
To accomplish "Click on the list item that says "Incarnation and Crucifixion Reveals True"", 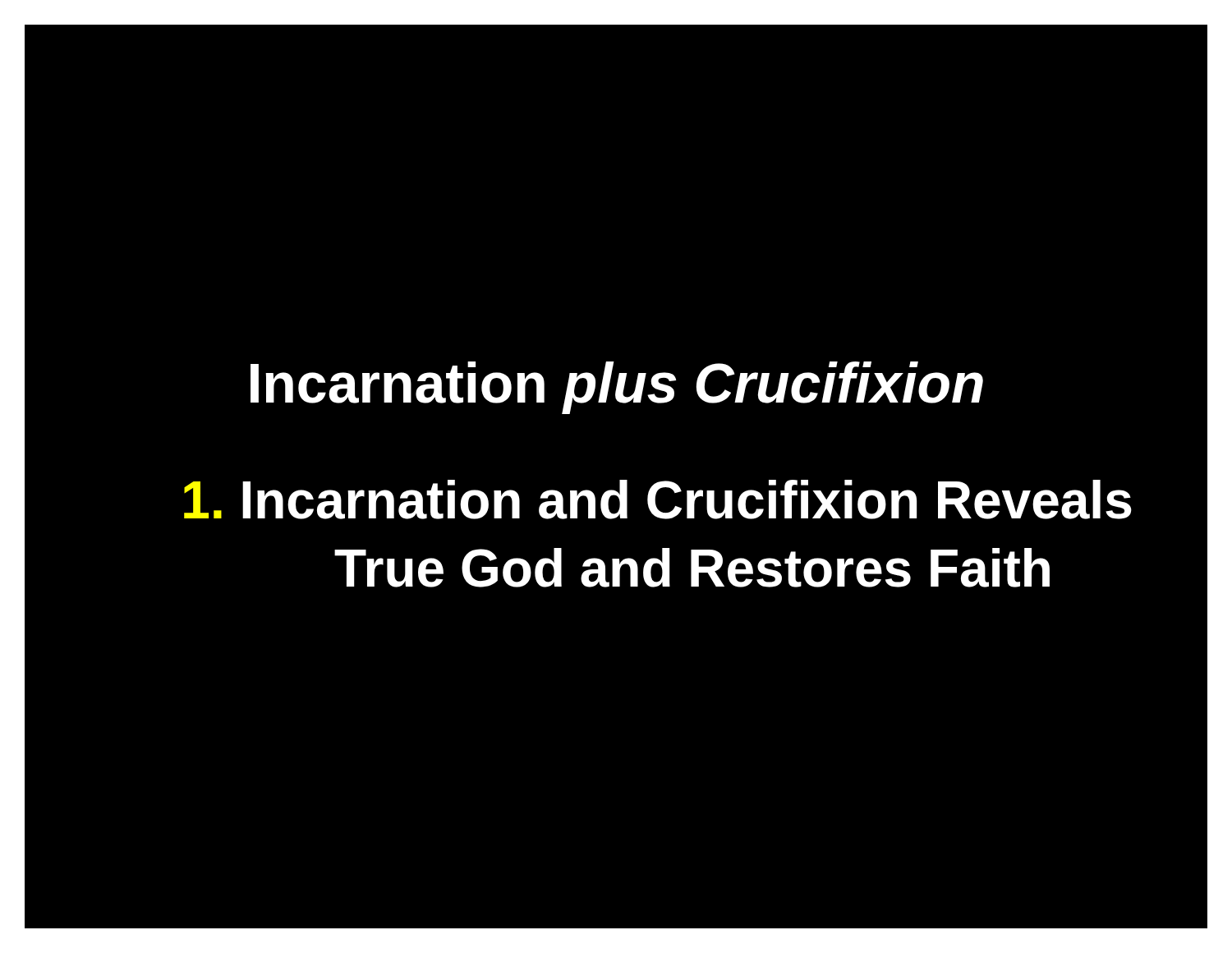I will 657,535.
